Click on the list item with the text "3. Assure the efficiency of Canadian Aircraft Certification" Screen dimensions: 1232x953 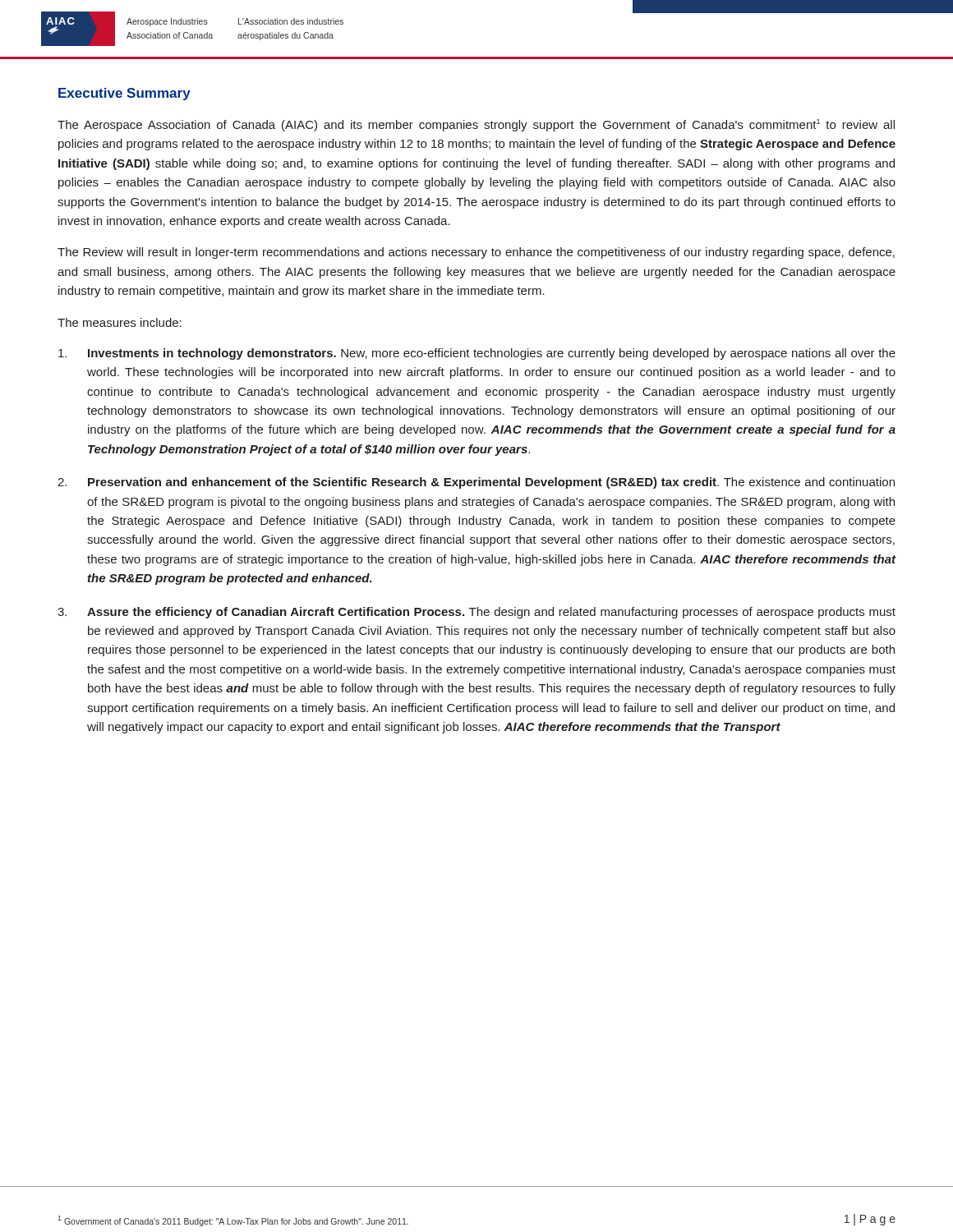pos(476,669)
